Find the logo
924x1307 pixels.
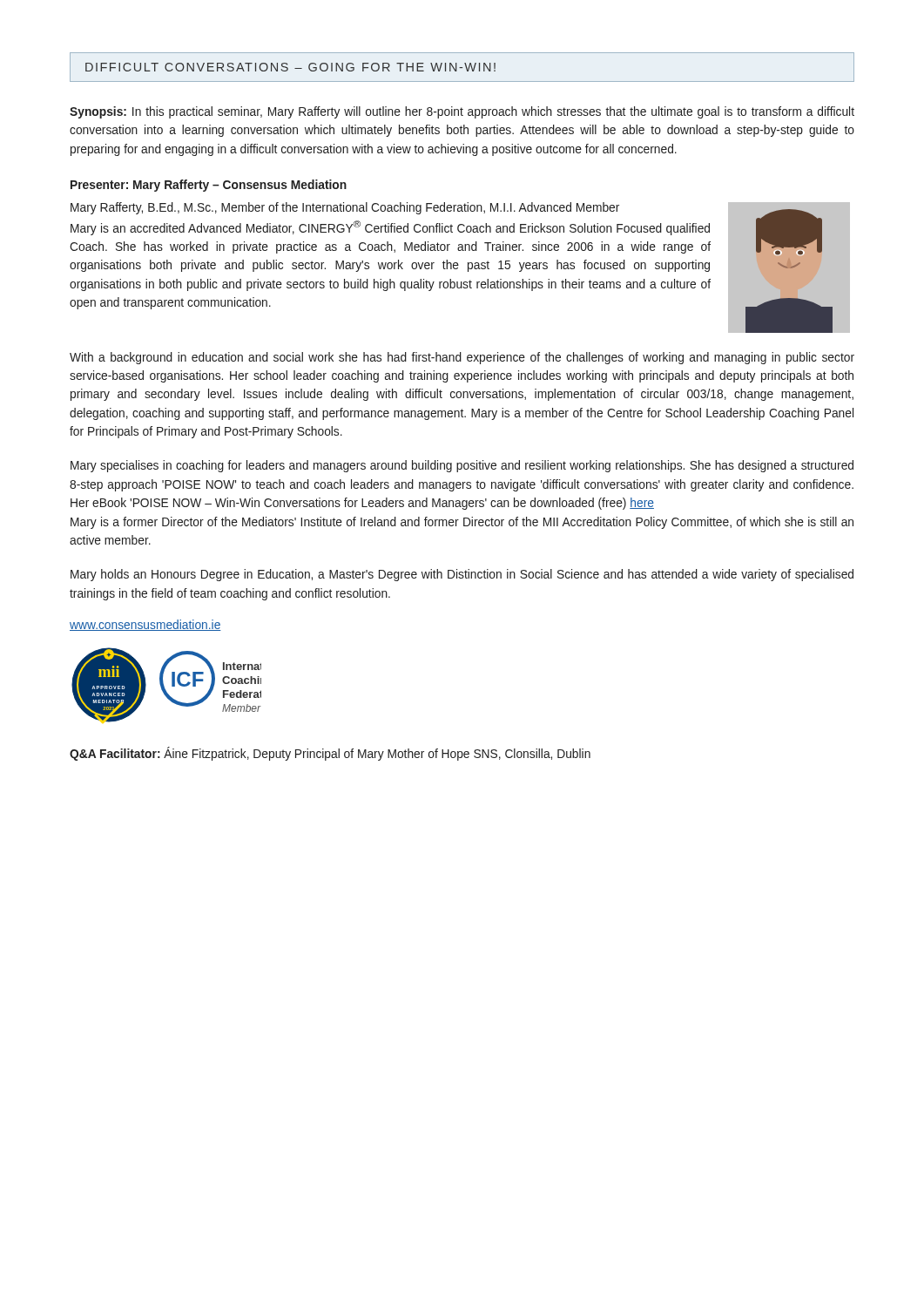pyautogui.click(x=462, y=685)
